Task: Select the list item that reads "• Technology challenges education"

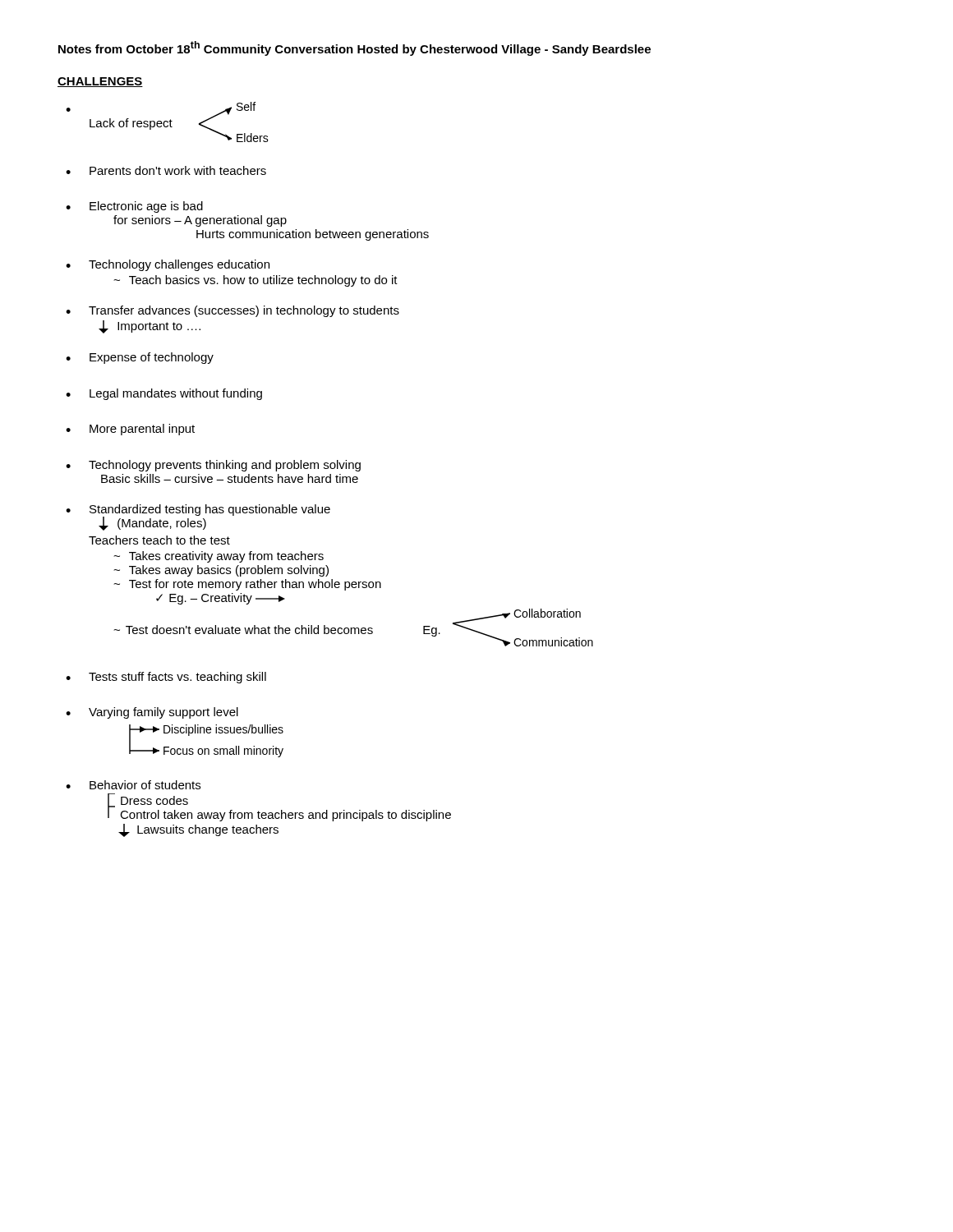Action: [231, 272]
